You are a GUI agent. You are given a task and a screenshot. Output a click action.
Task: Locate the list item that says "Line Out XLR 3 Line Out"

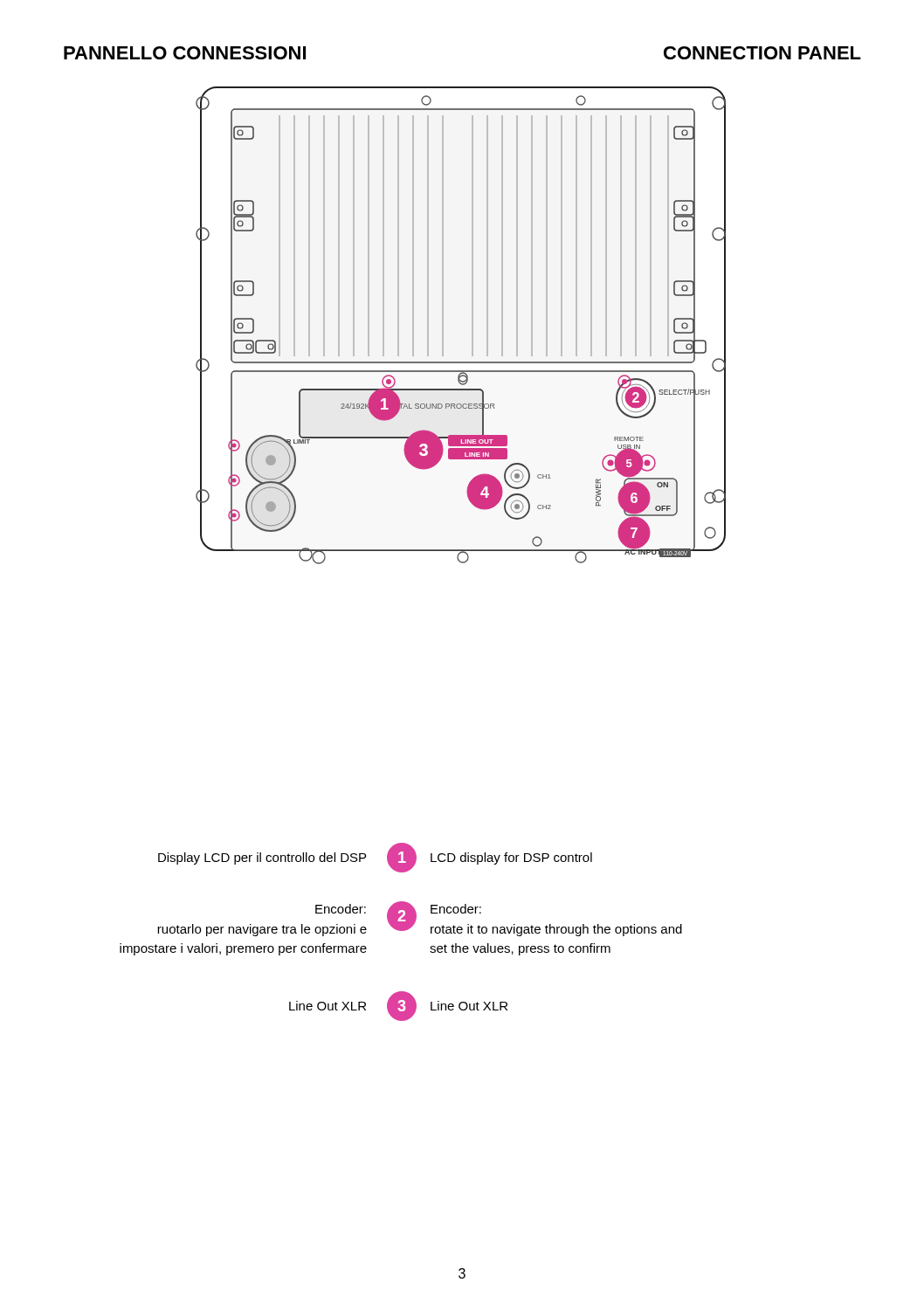coord(463,1006)
